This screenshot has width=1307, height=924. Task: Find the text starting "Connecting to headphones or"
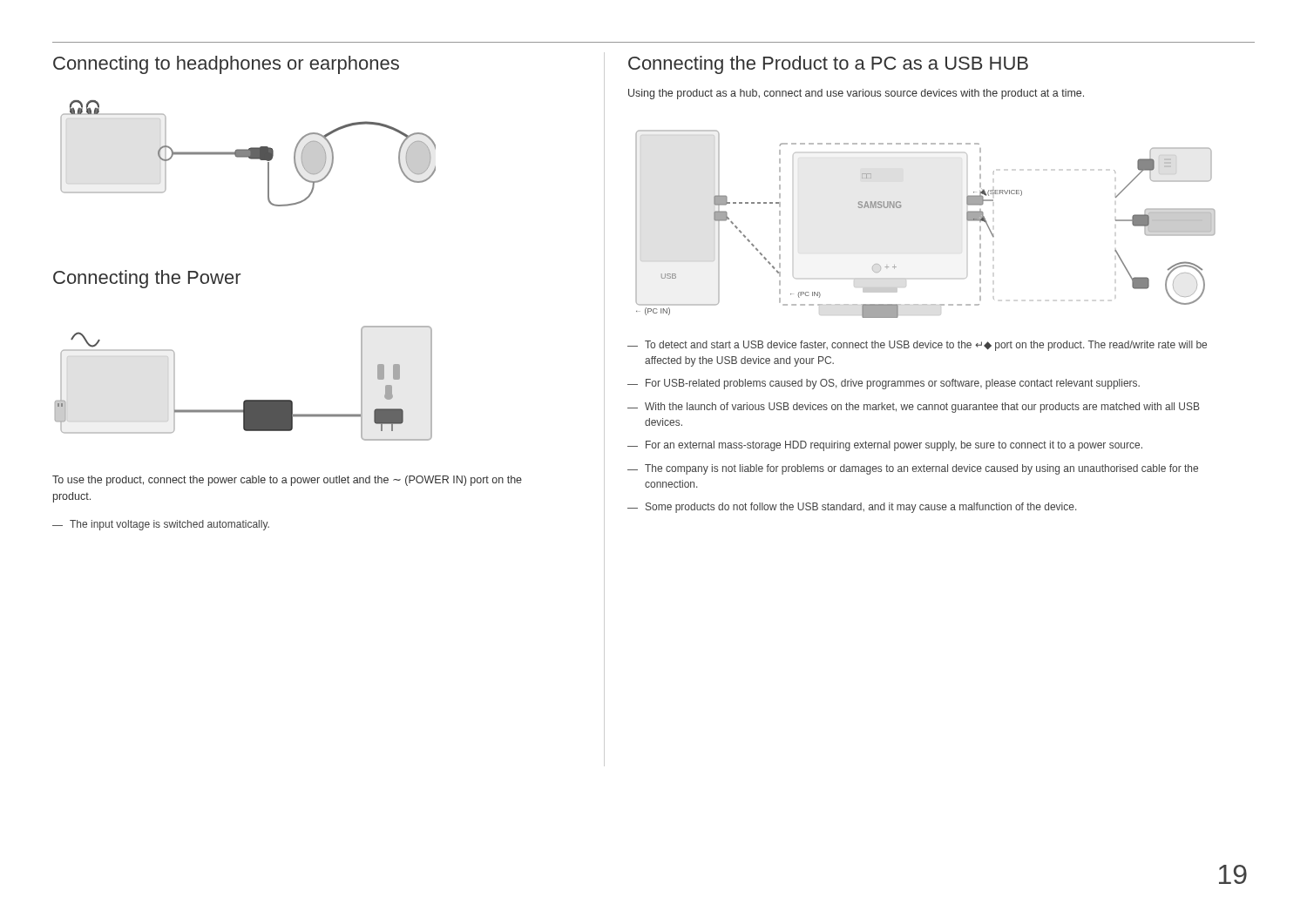tap(226, 63)
